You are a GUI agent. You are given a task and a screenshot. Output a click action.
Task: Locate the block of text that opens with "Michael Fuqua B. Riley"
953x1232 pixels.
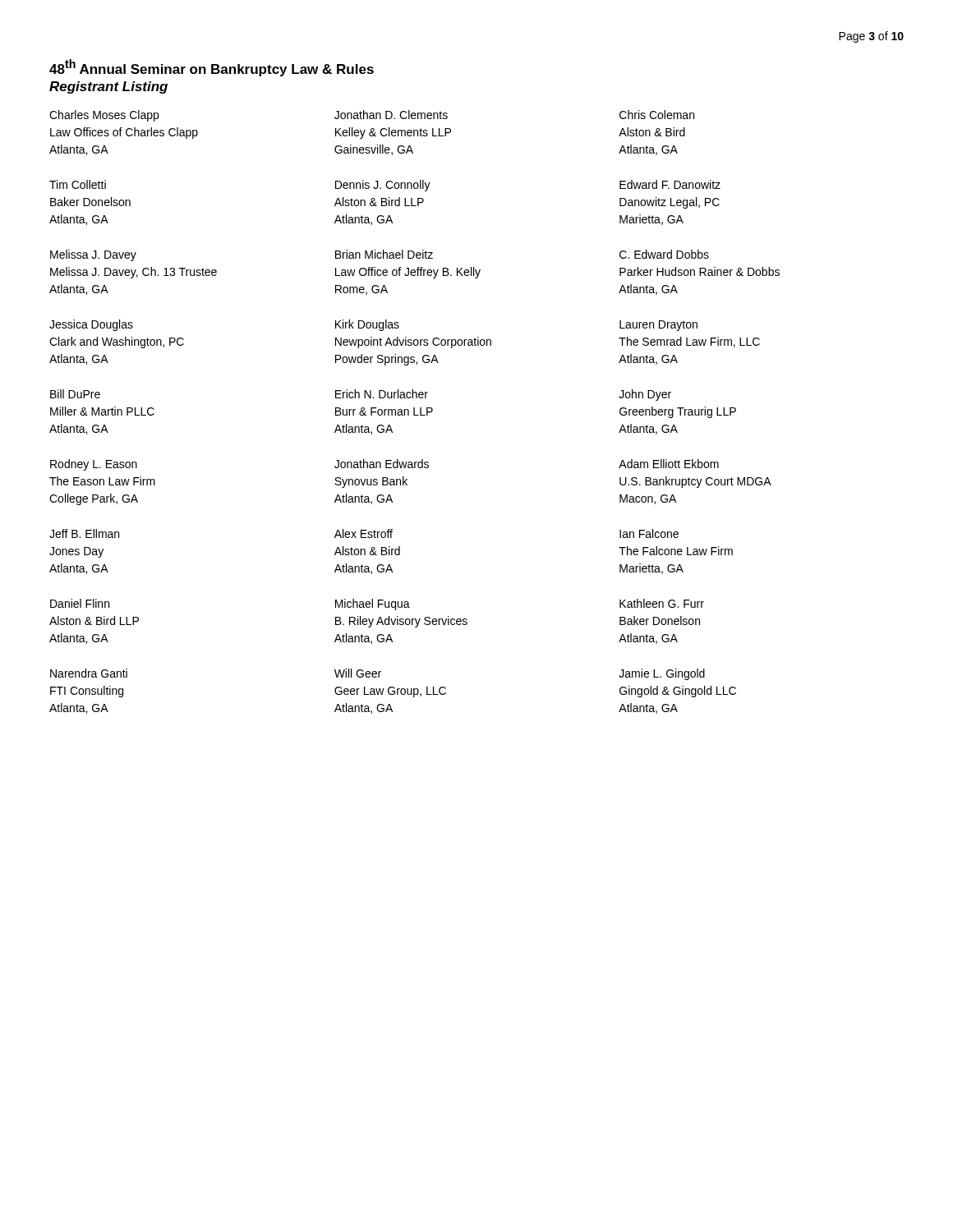point(476,621)
